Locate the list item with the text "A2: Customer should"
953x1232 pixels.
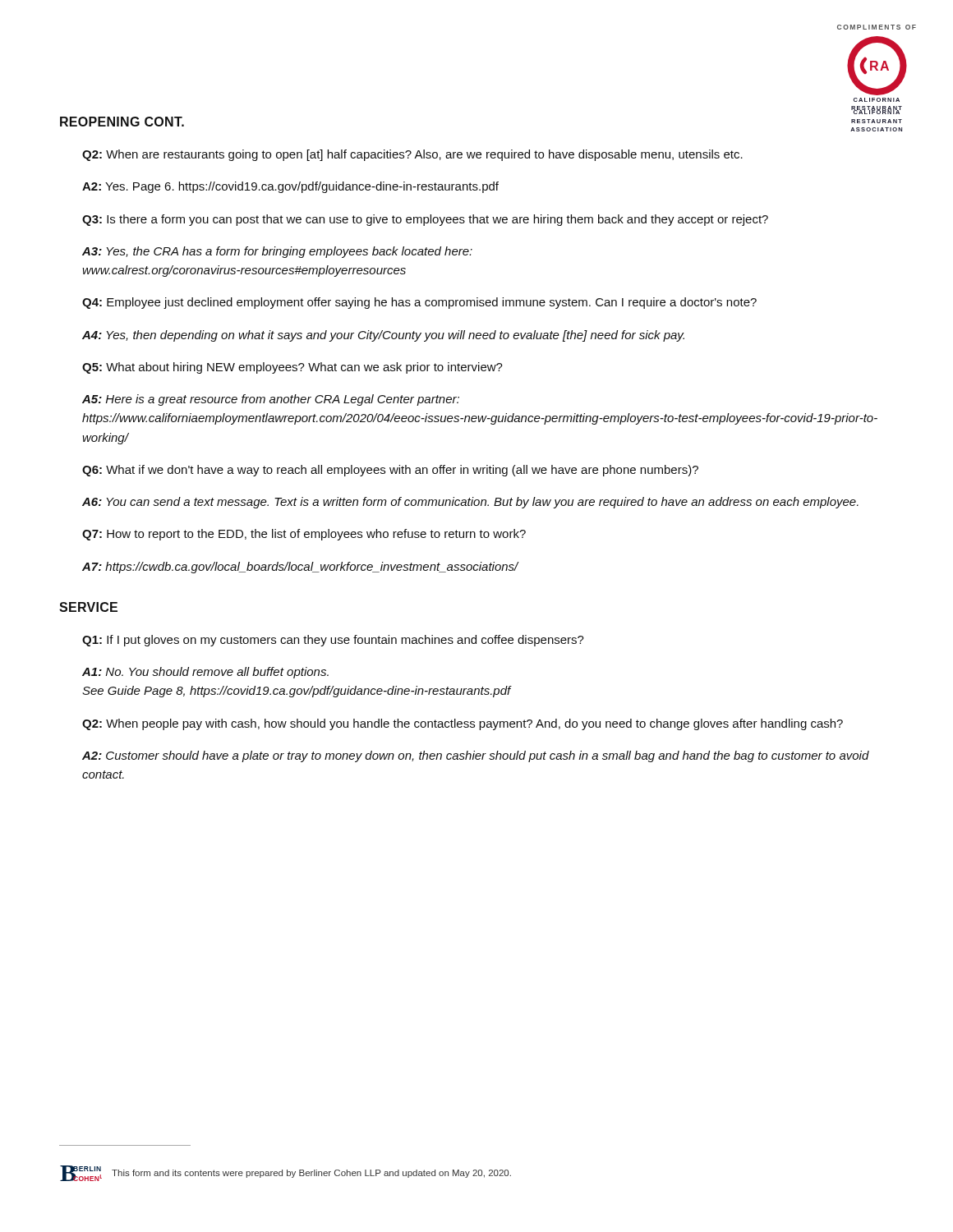(488, 765)
